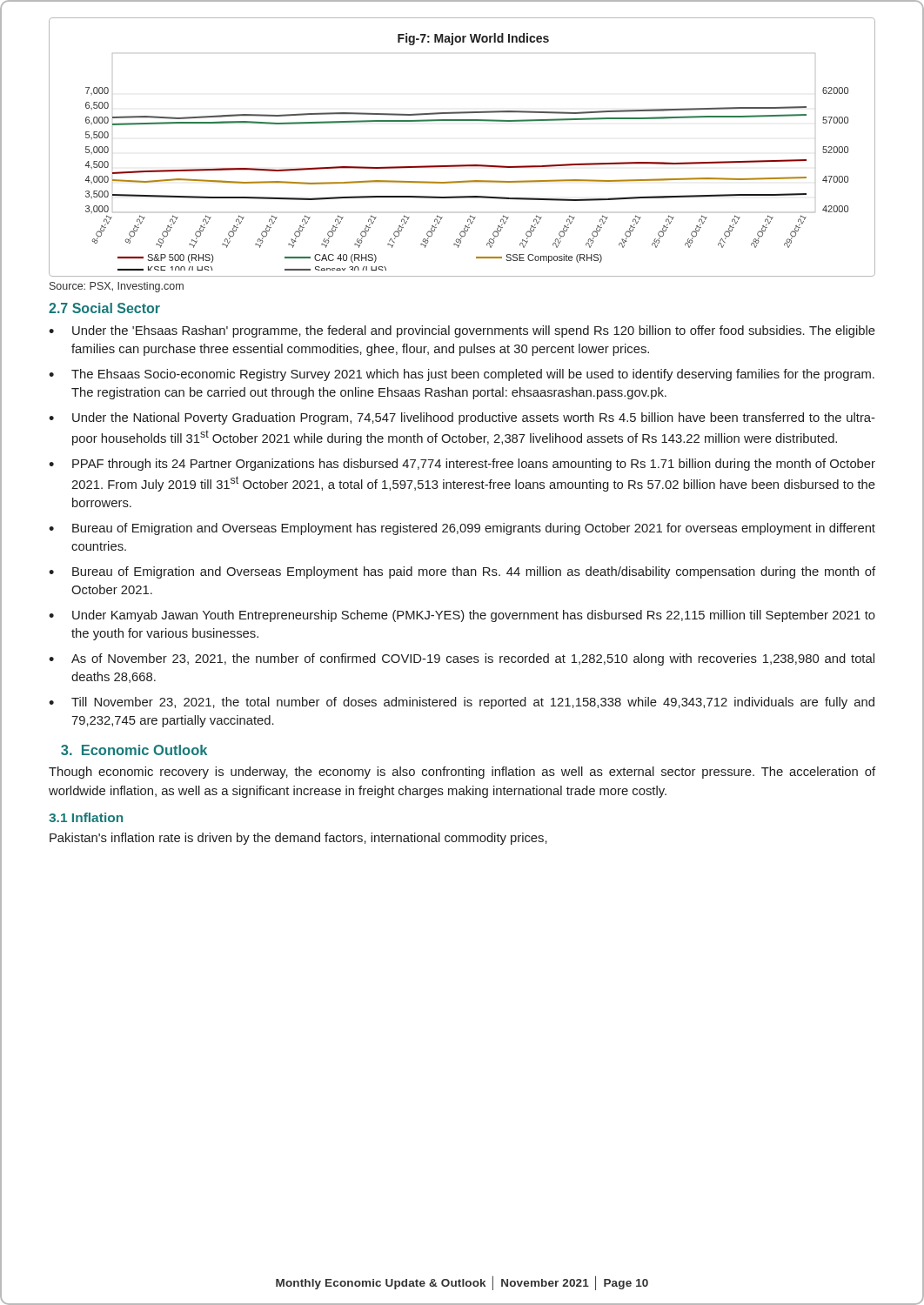The height and width of the screenshot is (1305, 924).
Task: Click a line chart
Action: (462, 147)
